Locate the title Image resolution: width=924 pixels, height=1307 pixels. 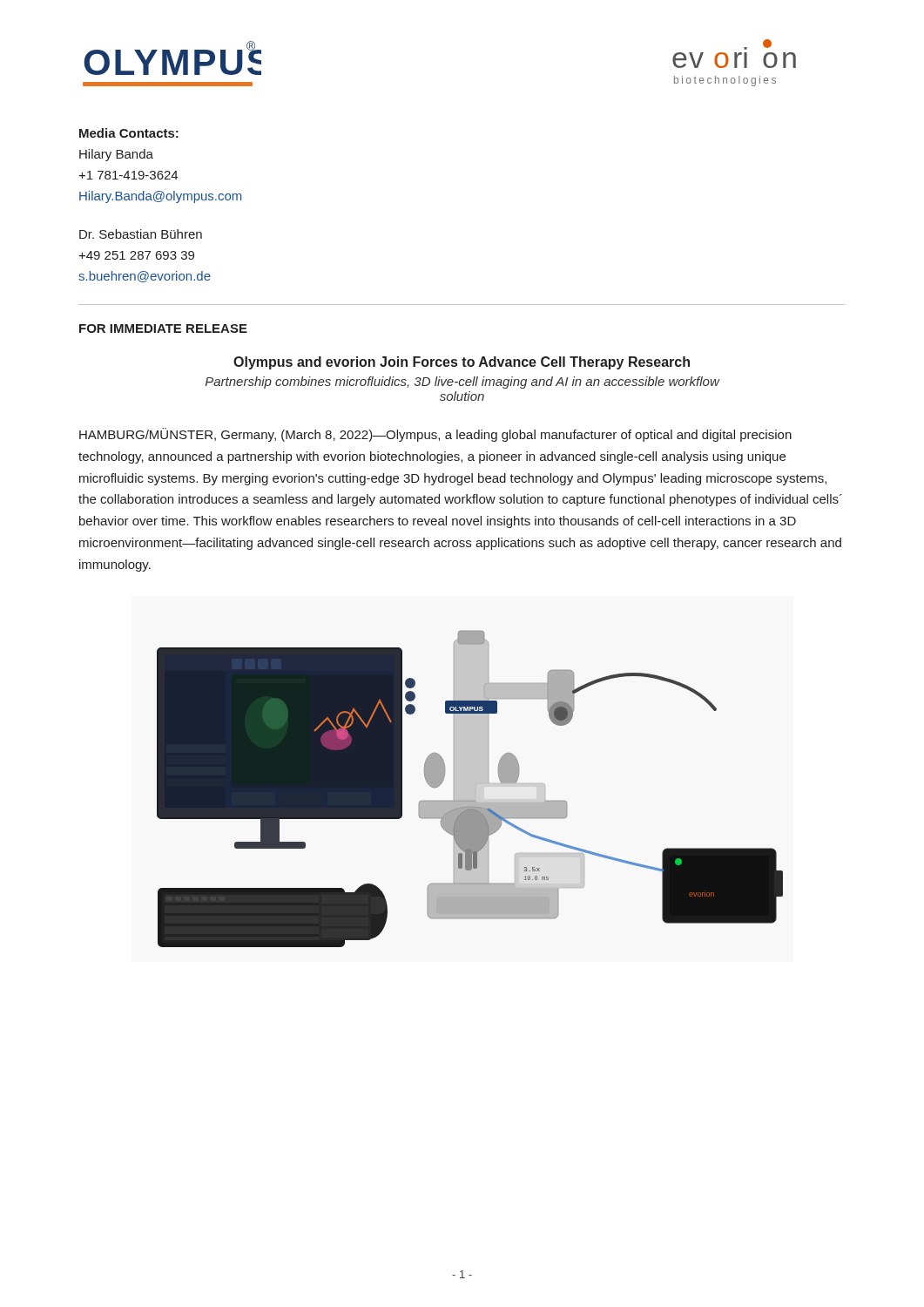click(x=462, y=362)
